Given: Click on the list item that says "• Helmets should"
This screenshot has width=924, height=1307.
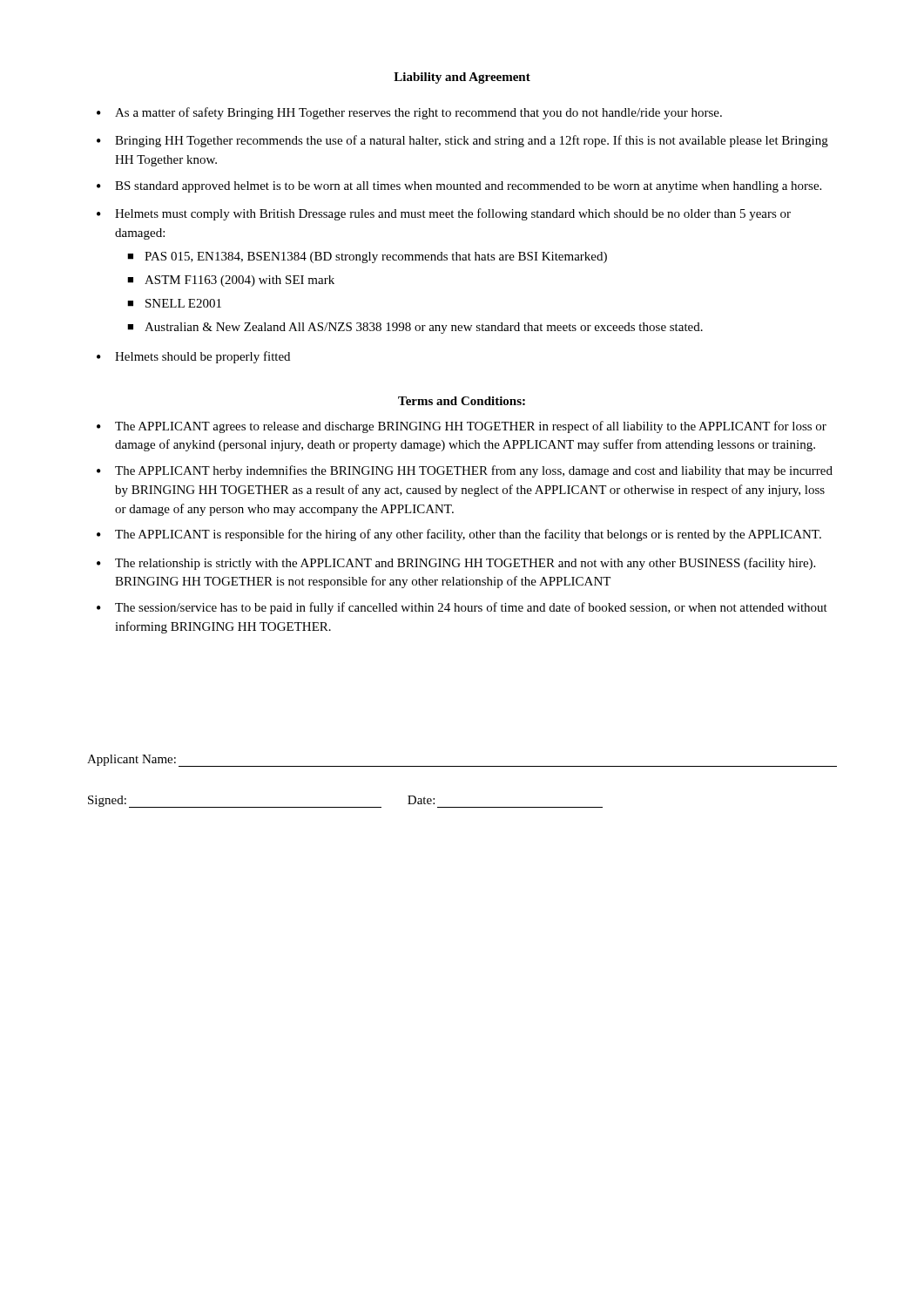Looking at the screenshot, I should (x=193, y=357).
